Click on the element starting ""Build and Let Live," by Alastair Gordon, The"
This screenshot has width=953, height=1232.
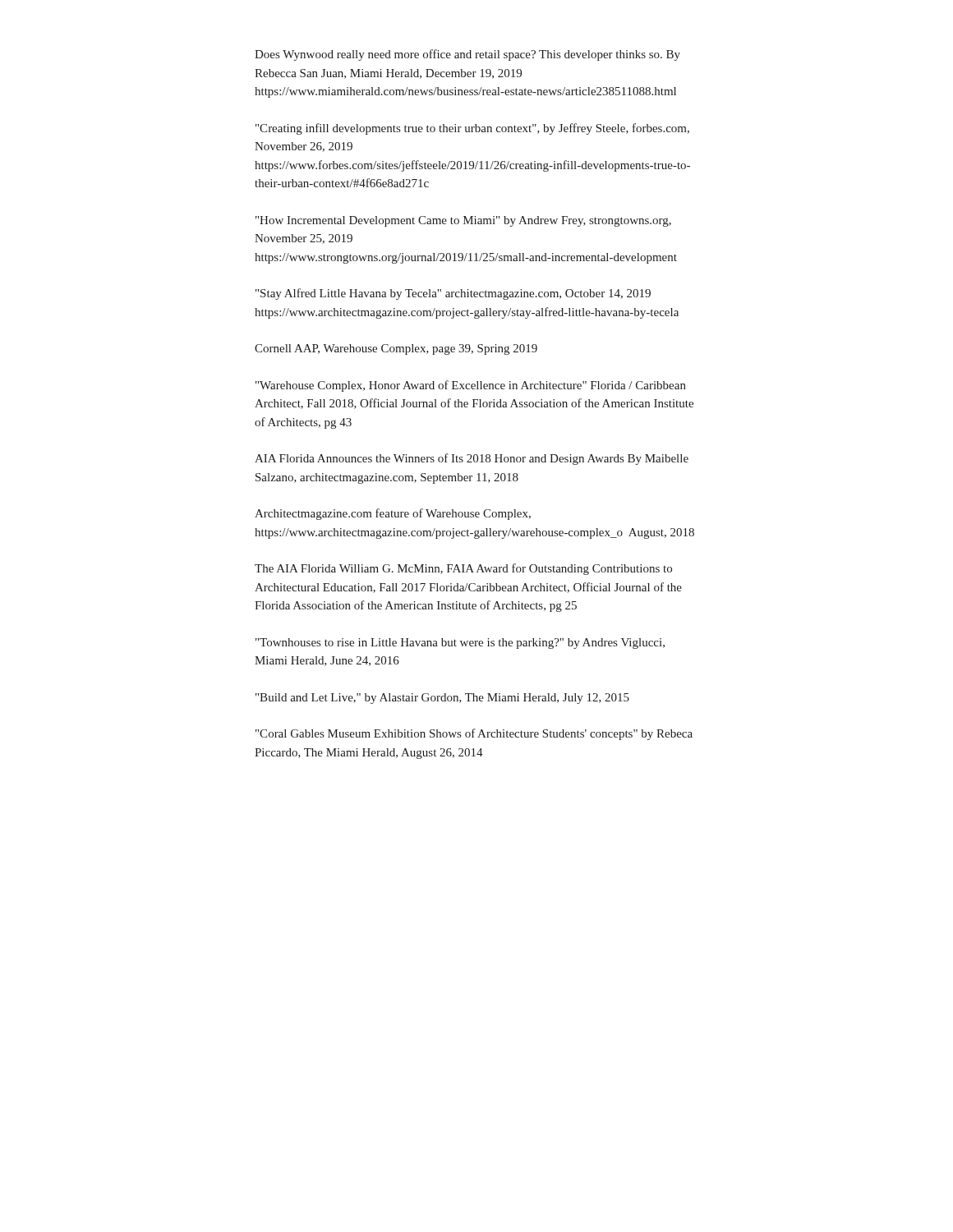click(x=442, y=697)
